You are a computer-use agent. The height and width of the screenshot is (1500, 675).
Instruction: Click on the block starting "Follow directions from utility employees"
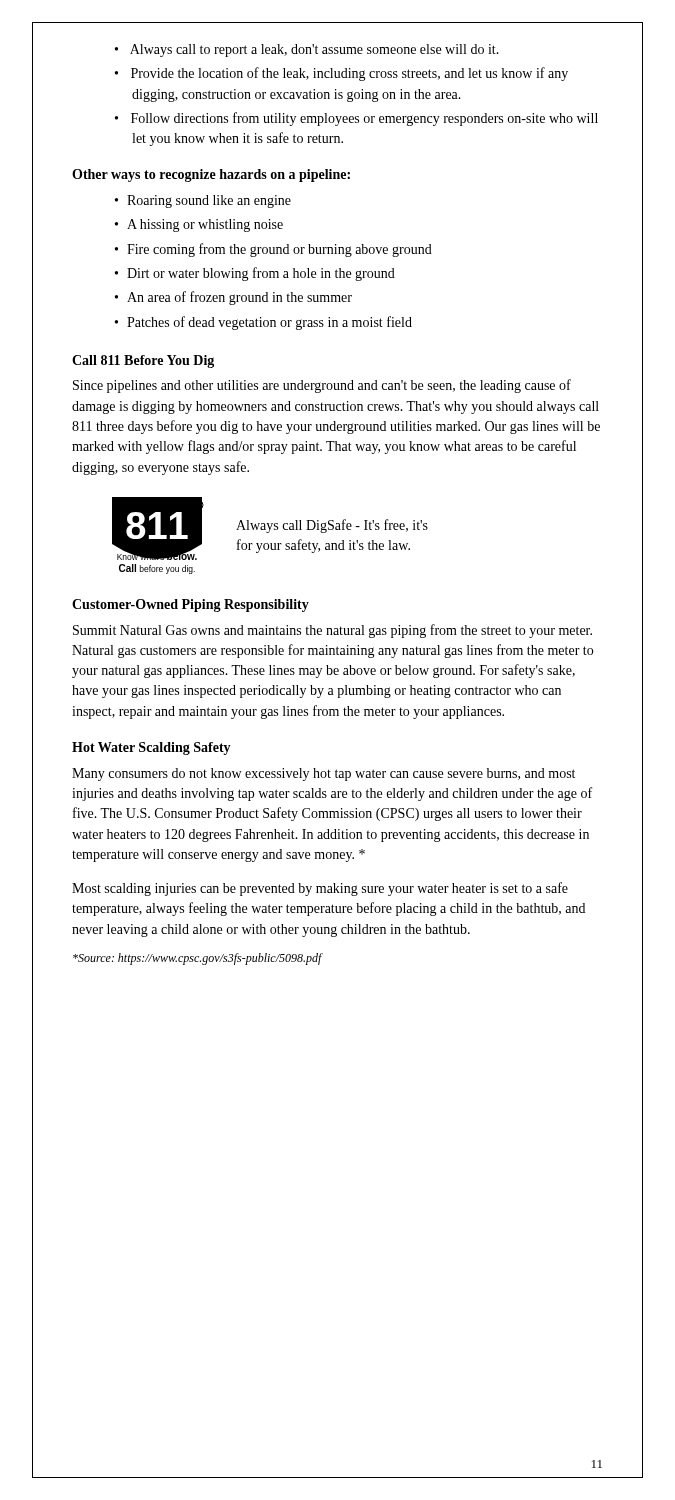[x=363, y=129]
